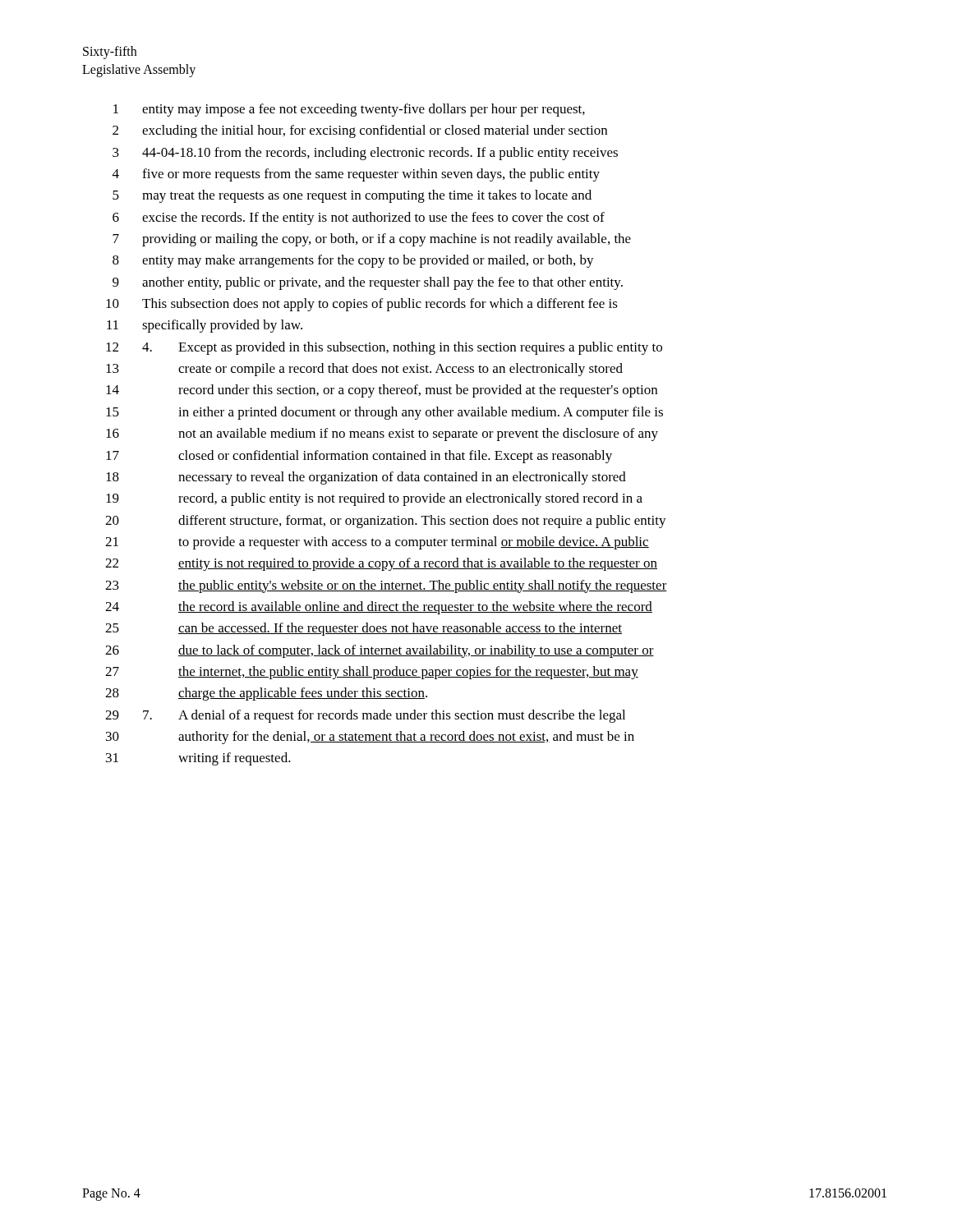The height and width of the screenshot is (1232, 953).
Task: Select the block starting "19 record, a public entity is not required"
Action: tap(485, 499)
